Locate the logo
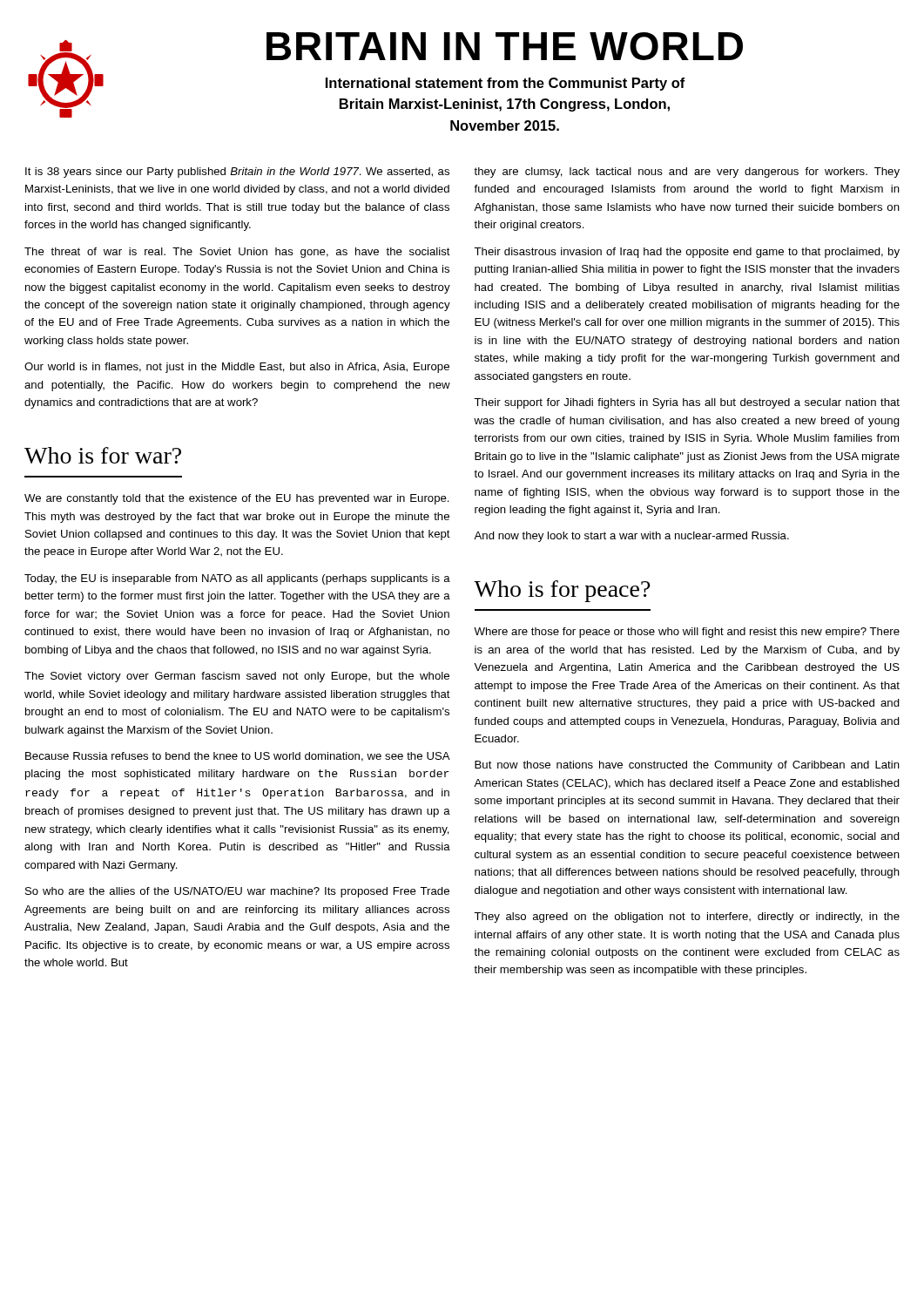 coord(68,81)
